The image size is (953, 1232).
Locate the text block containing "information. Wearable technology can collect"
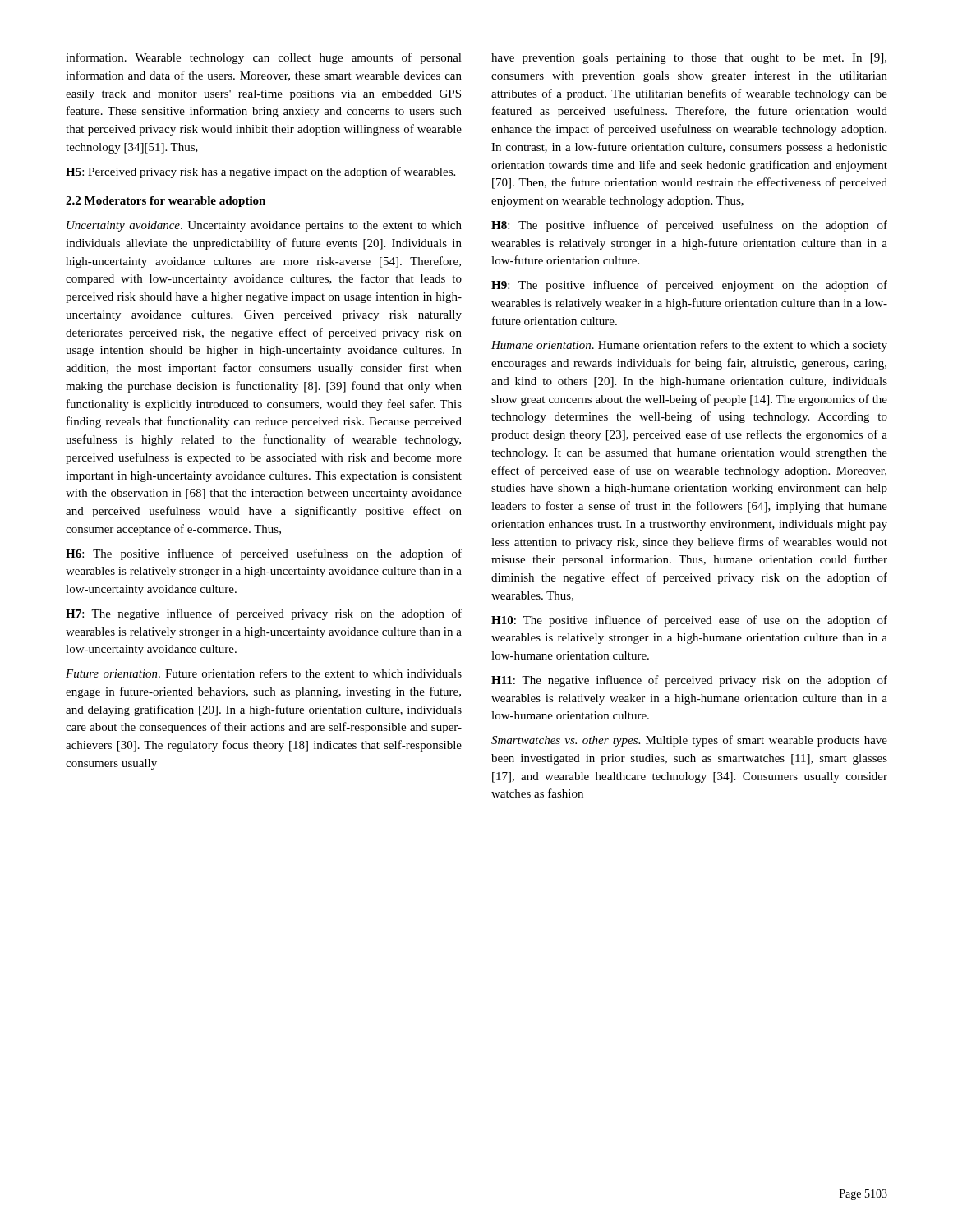tap(264, 115)
